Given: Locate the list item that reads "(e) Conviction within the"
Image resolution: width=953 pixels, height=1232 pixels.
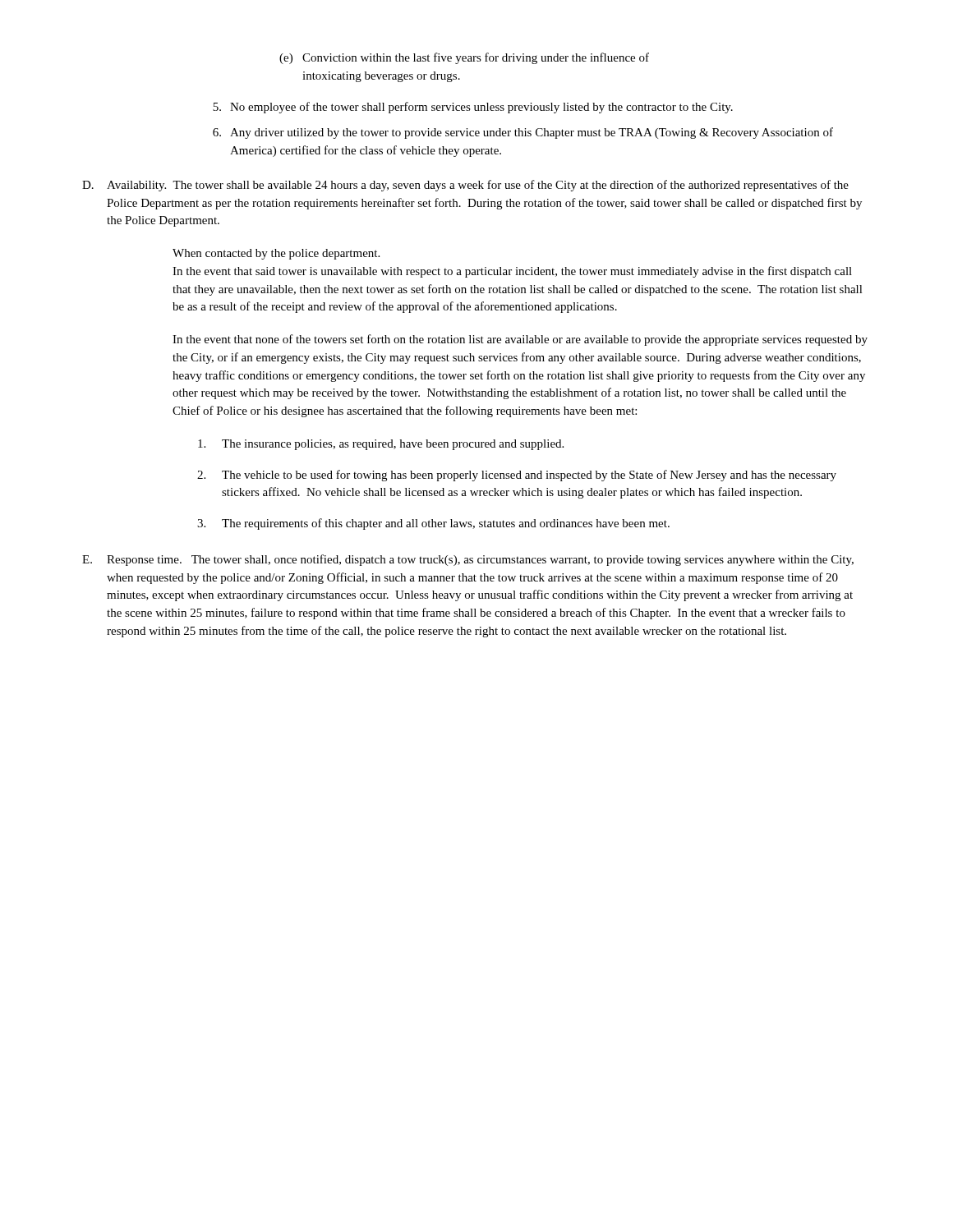Looking at the screenshot, I should click(x=464, y=67).
